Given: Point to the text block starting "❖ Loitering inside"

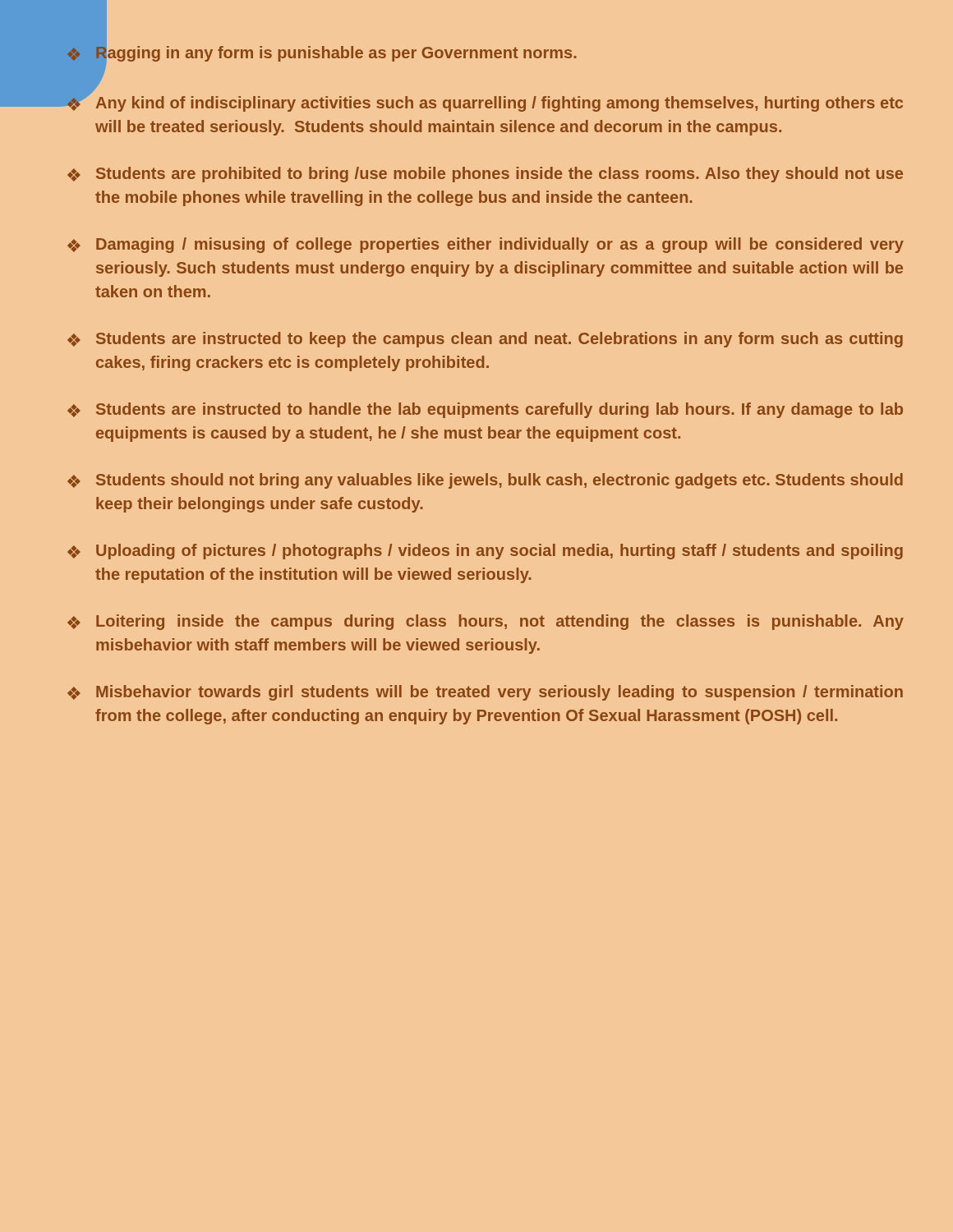Looking at the screenshot, I should pyautogui.click(x=485, y=633).
